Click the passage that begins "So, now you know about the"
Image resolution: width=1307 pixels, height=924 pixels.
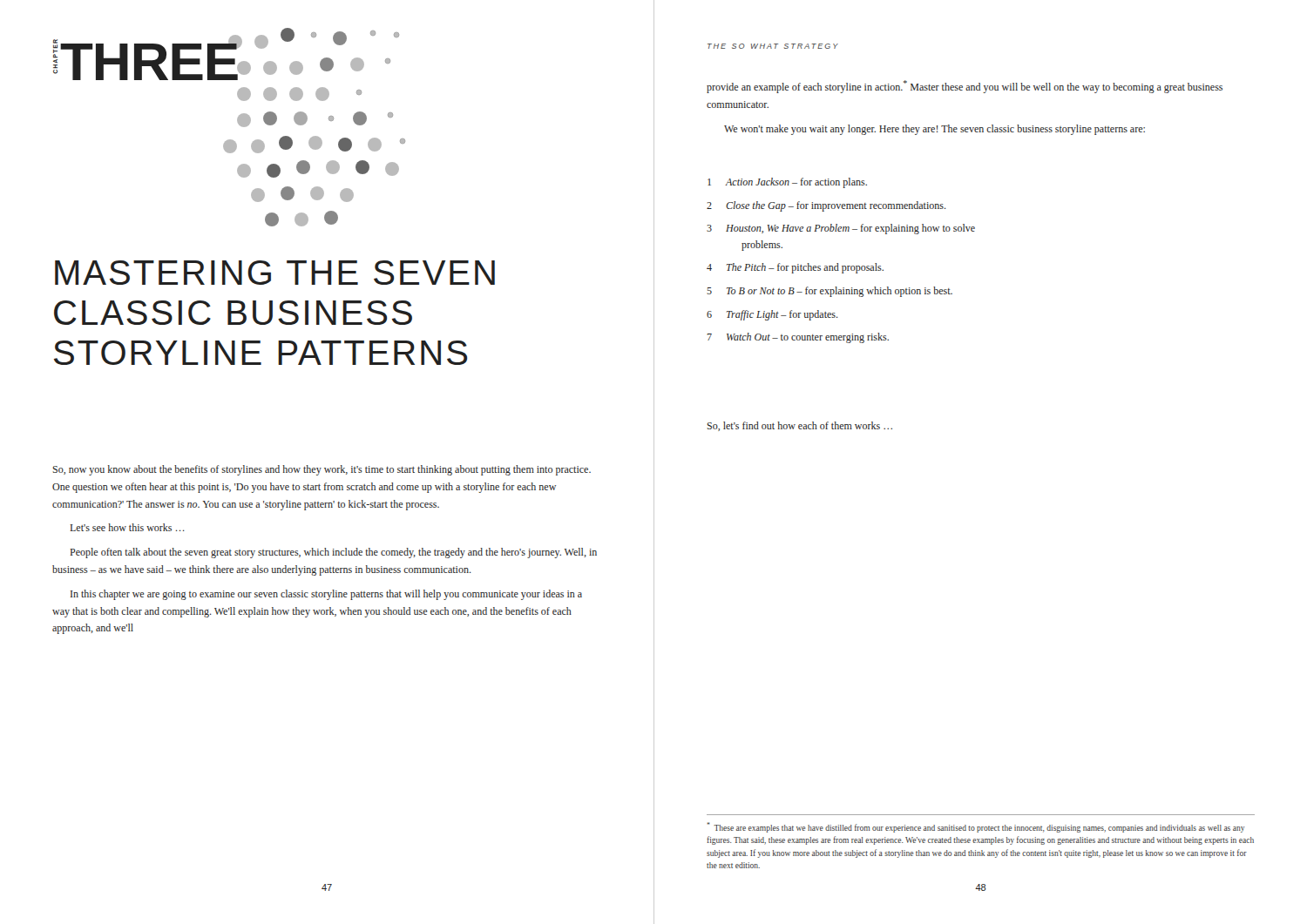[x=327, y=550]
